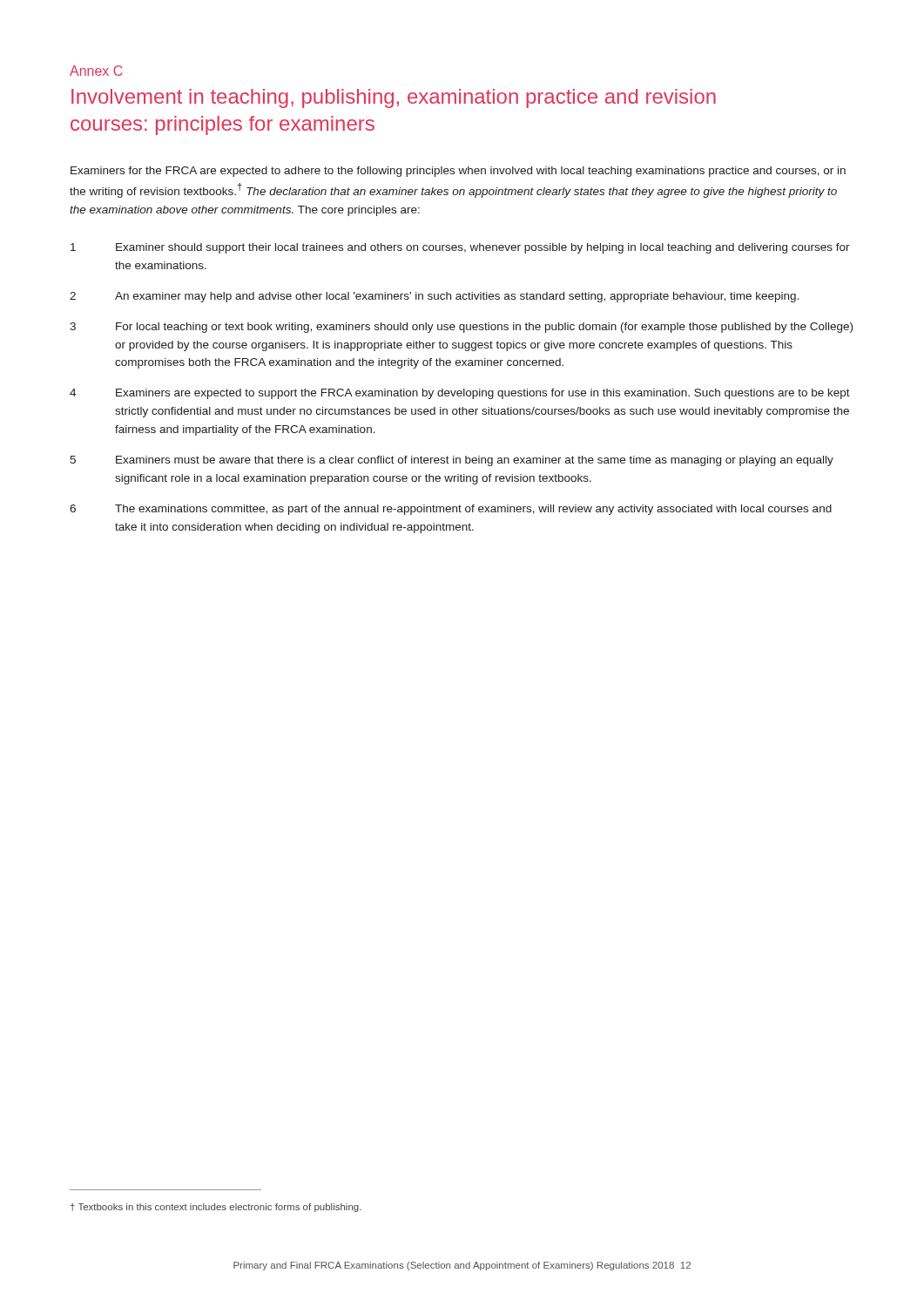924x1307 pixels.
Task: Navigate to the region starting "6 The examinations committee, as part"
Action: tap(462, 518)
